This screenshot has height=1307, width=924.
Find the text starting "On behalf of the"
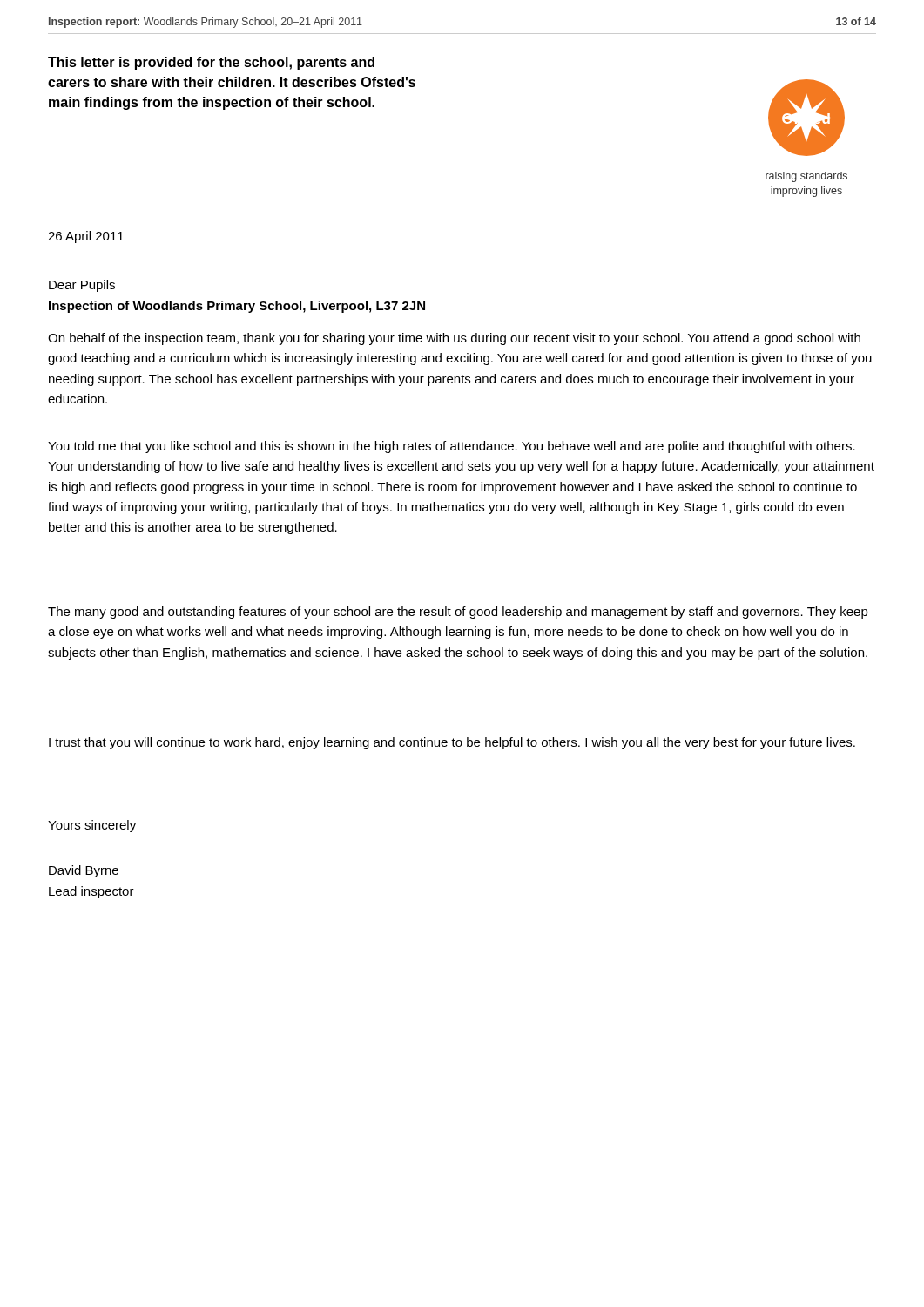[x=460, y=368]
